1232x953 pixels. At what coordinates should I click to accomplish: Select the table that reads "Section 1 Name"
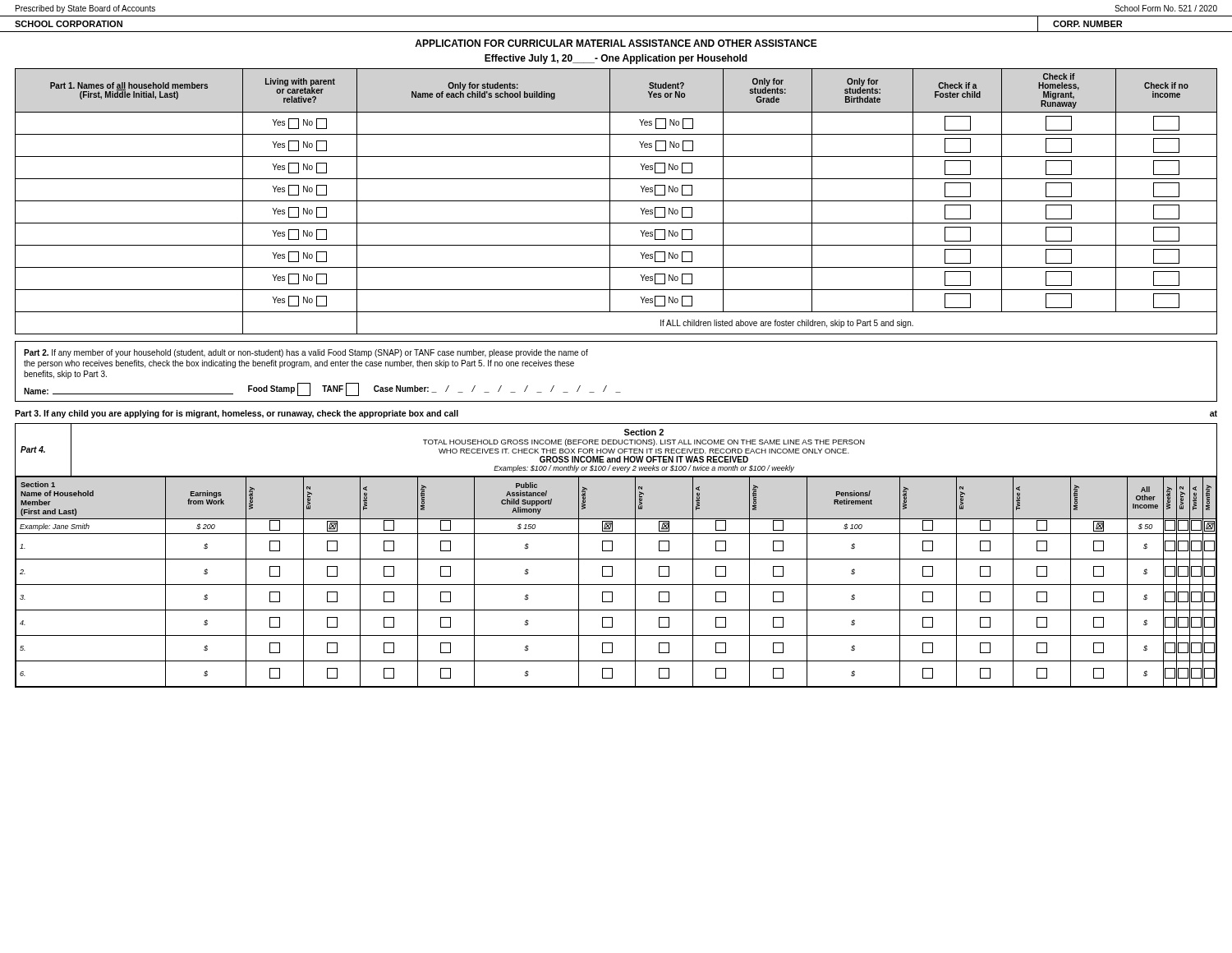coord(616,555)
